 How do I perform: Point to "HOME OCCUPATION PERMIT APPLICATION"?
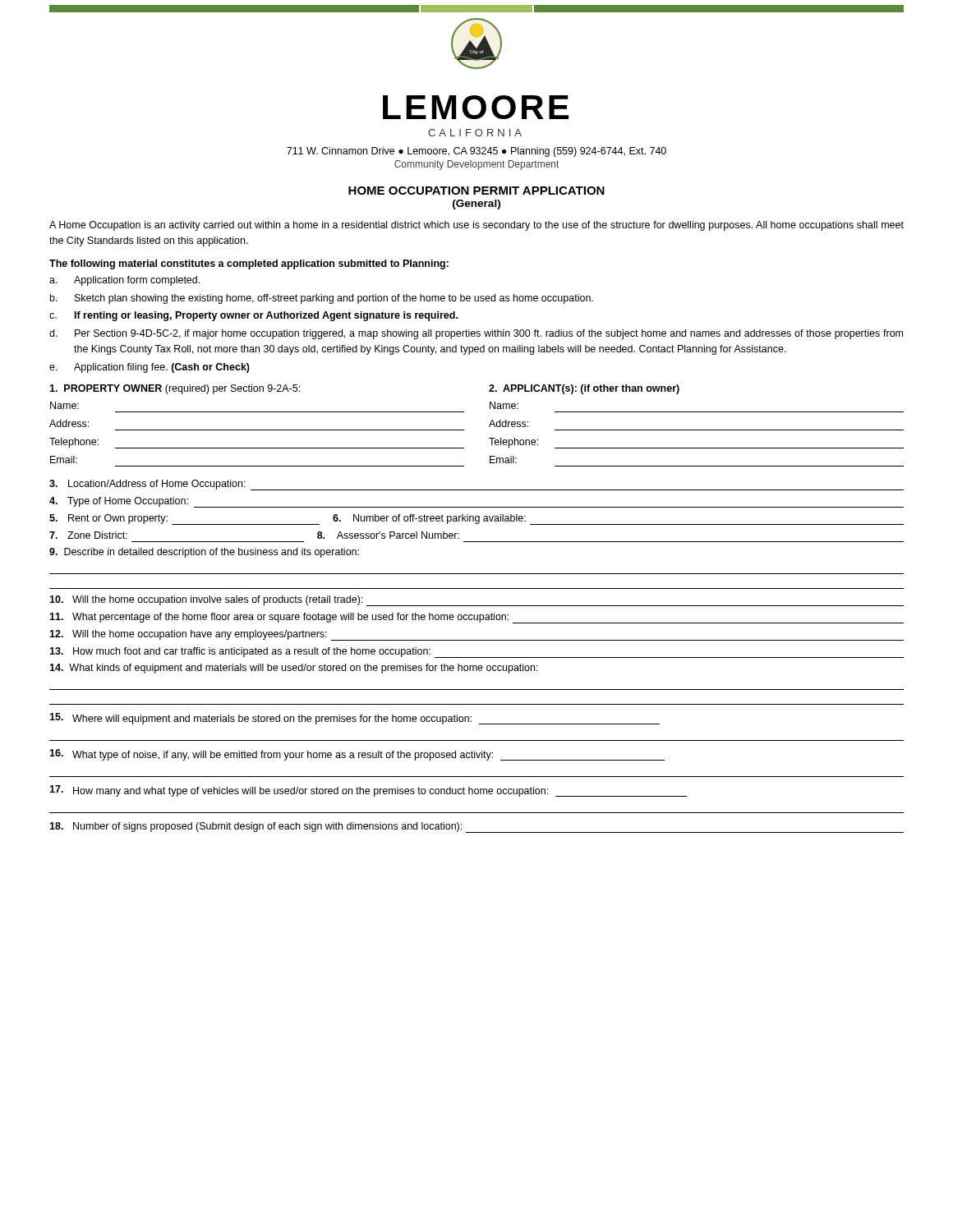click(476, 190)
